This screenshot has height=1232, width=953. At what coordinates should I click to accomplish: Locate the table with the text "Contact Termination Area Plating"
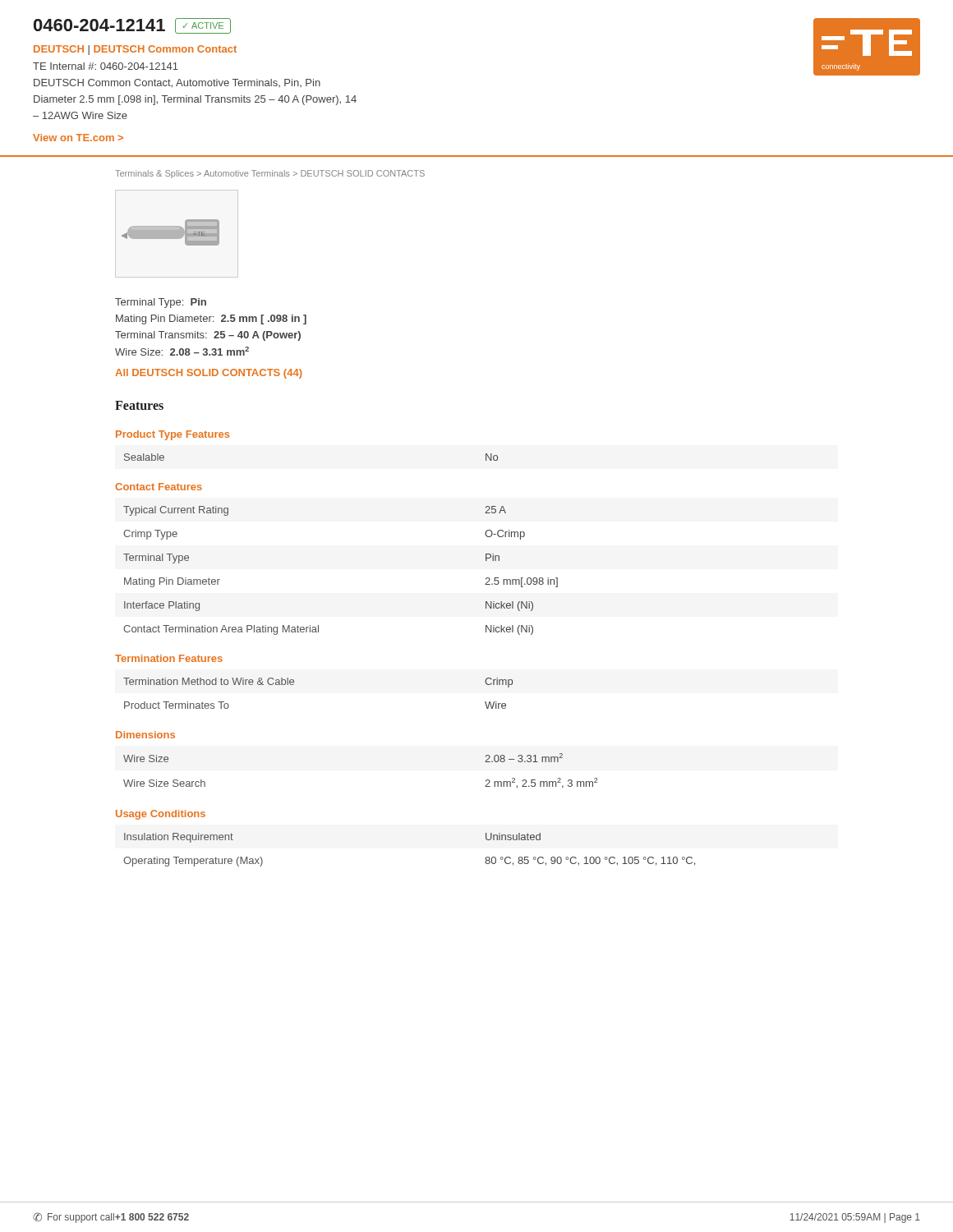pos(476,569)
